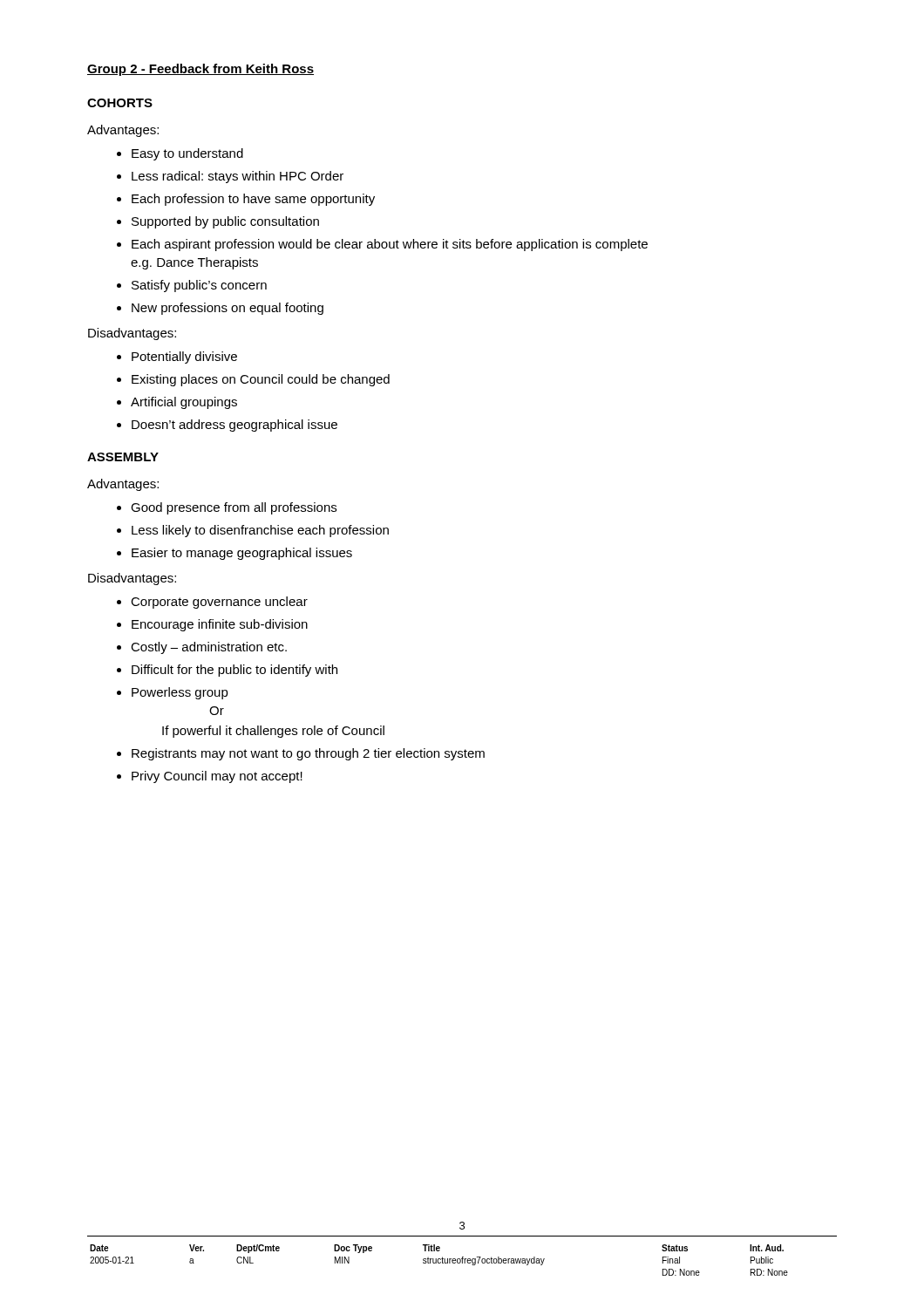Navigate to the region starting "Encourage infinite sub-division"
This screenshot has width=924, height=1308.
pos(220,625)
